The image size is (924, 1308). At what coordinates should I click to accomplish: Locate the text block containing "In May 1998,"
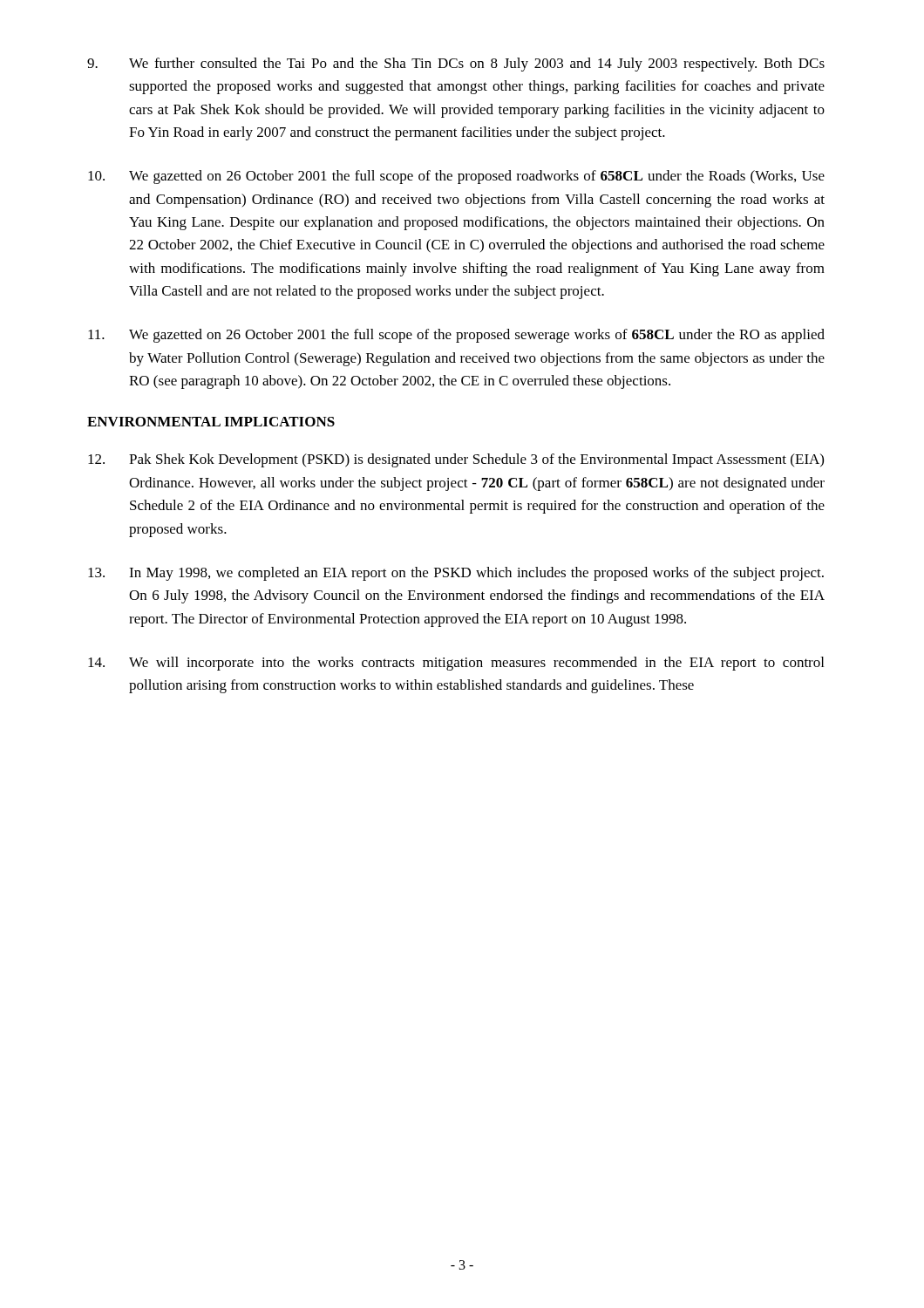click(x=456, y=596)
